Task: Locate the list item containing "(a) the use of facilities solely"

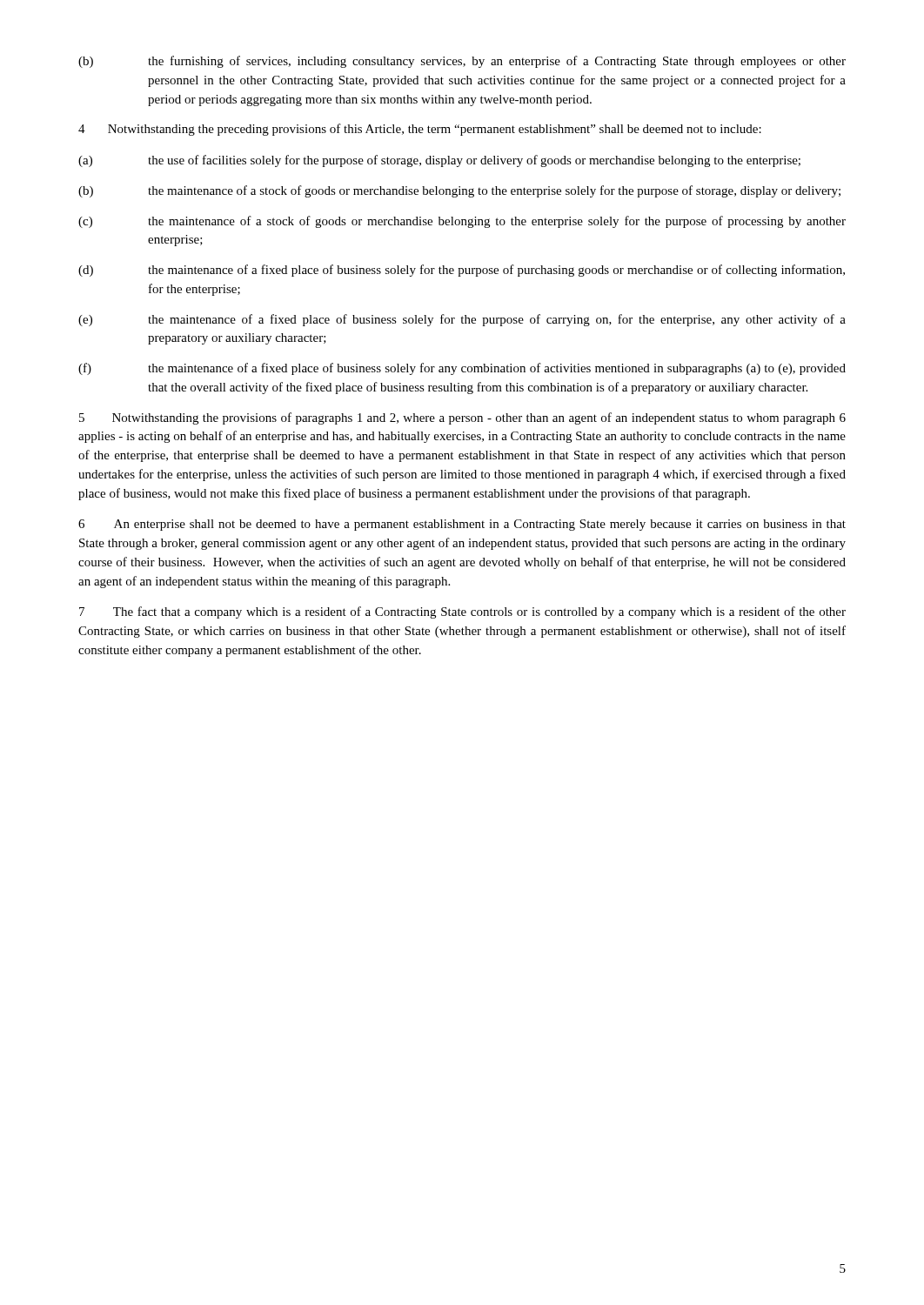Action: [462, 161]
